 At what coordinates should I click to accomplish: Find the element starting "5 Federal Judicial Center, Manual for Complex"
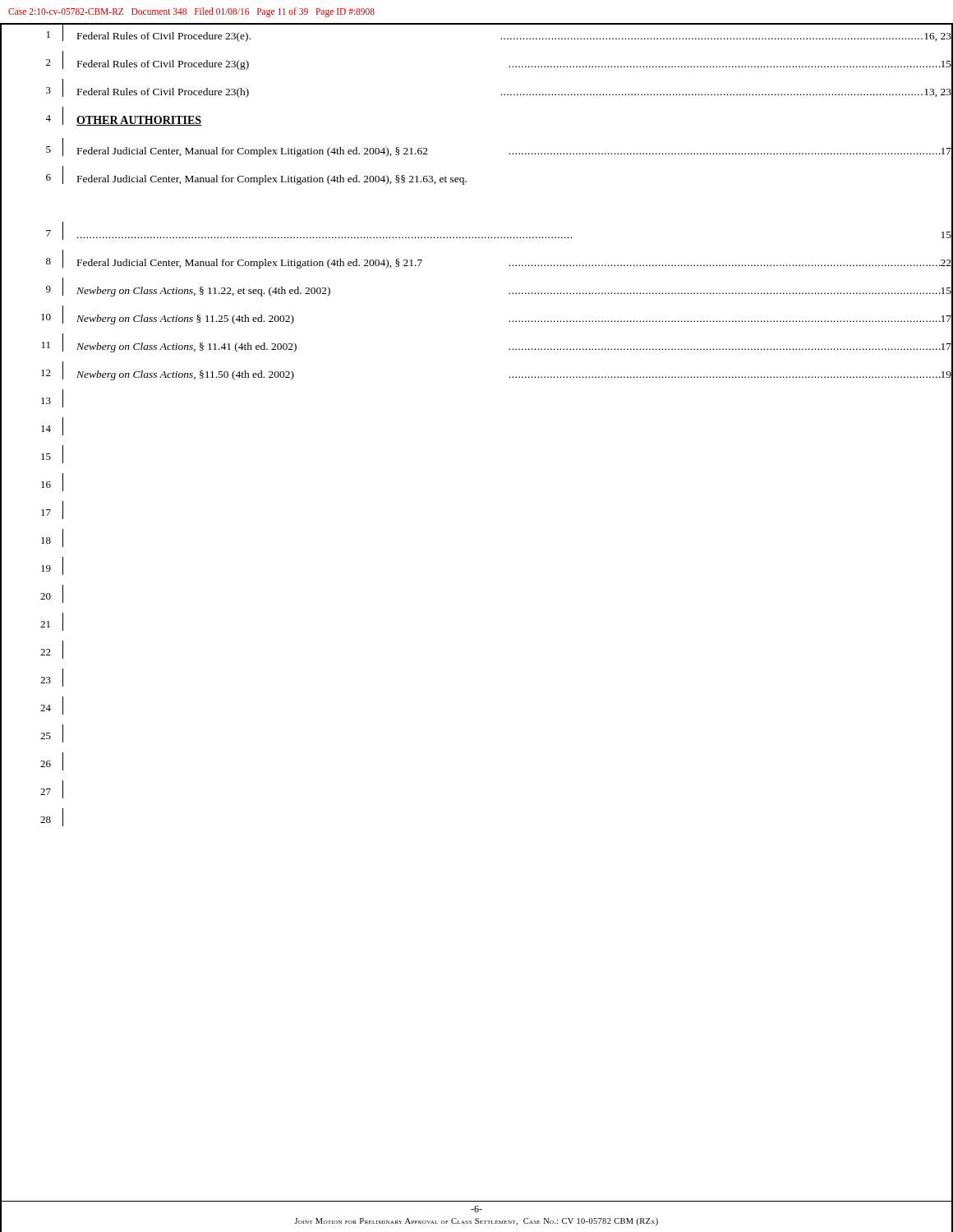pyautogui.click(x=335, y=149)
